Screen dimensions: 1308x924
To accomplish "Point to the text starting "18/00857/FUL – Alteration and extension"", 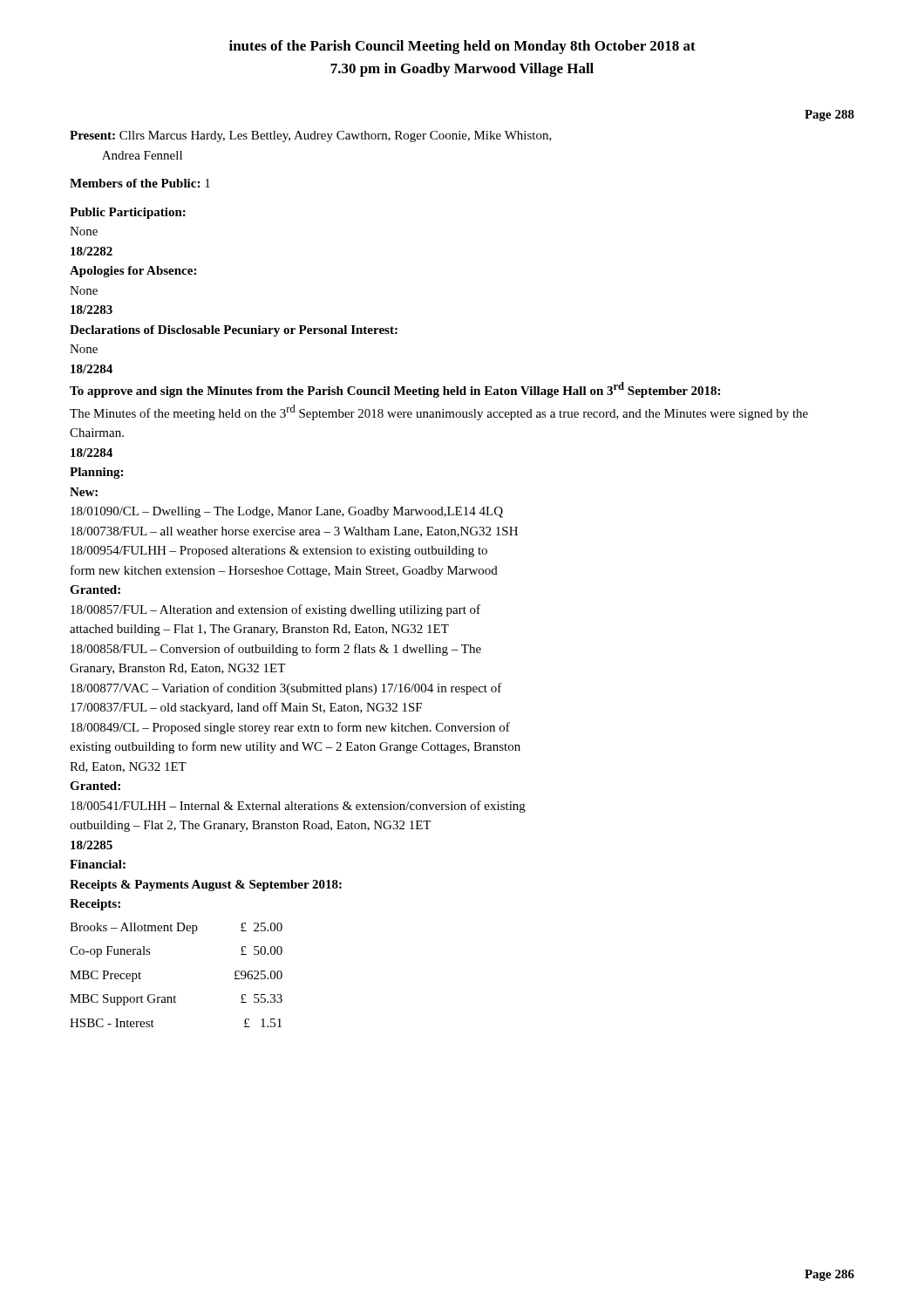I will [x=295, y=688].
